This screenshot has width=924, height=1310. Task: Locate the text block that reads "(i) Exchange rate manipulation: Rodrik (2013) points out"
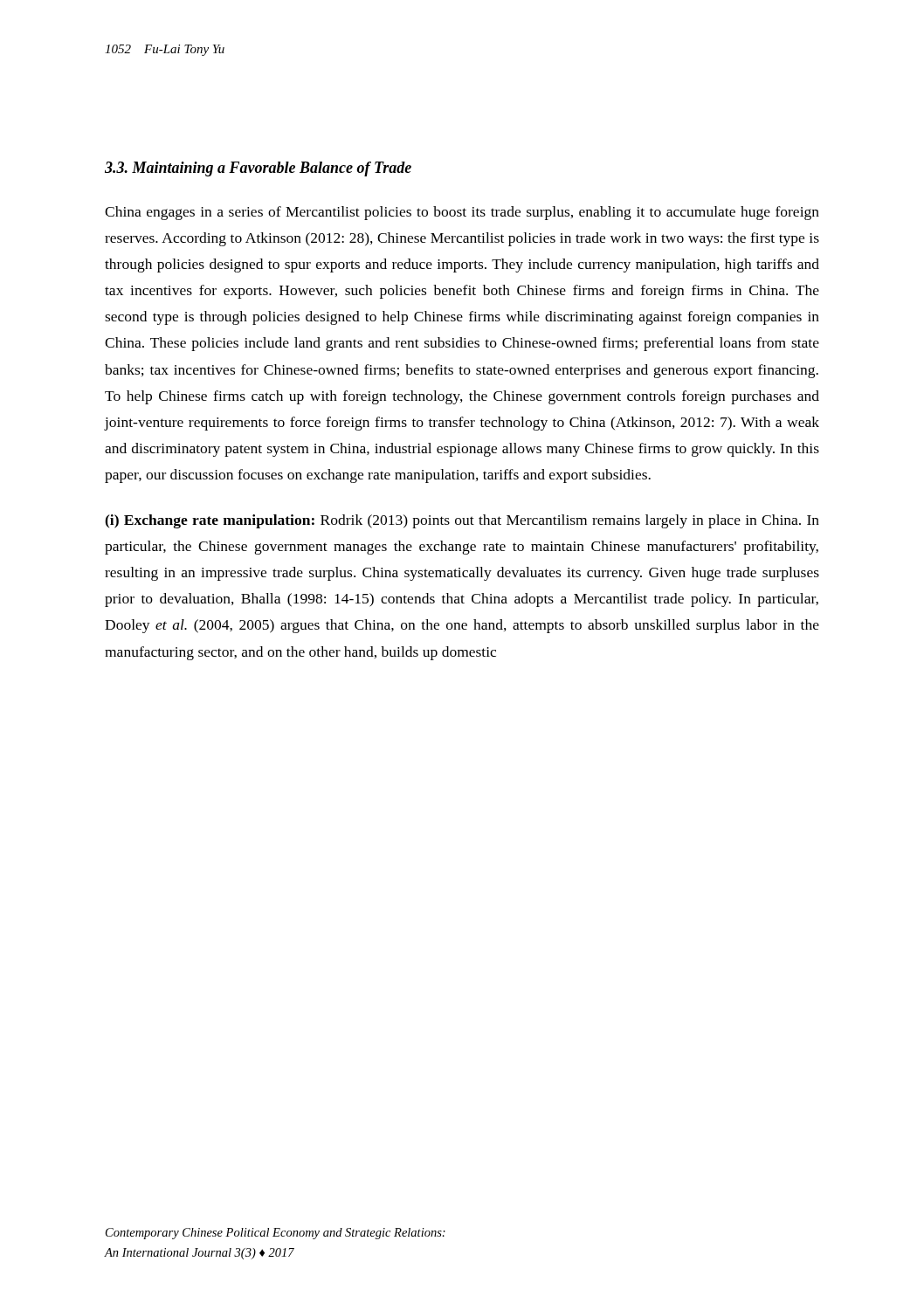coord(462,585)
